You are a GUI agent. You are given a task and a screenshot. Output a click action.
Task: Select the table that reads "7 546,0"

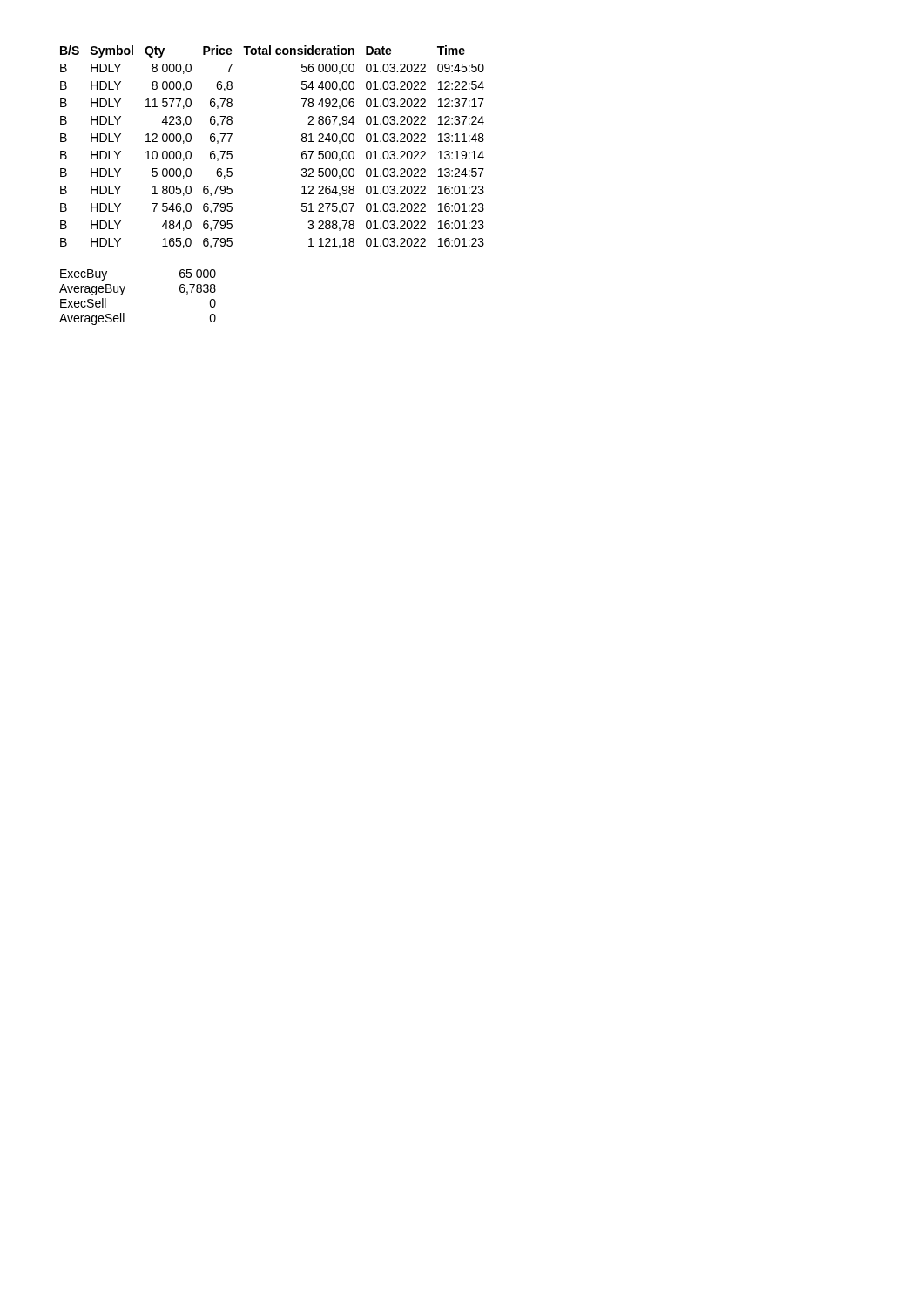pyautogui.click(x=277, y=146)
